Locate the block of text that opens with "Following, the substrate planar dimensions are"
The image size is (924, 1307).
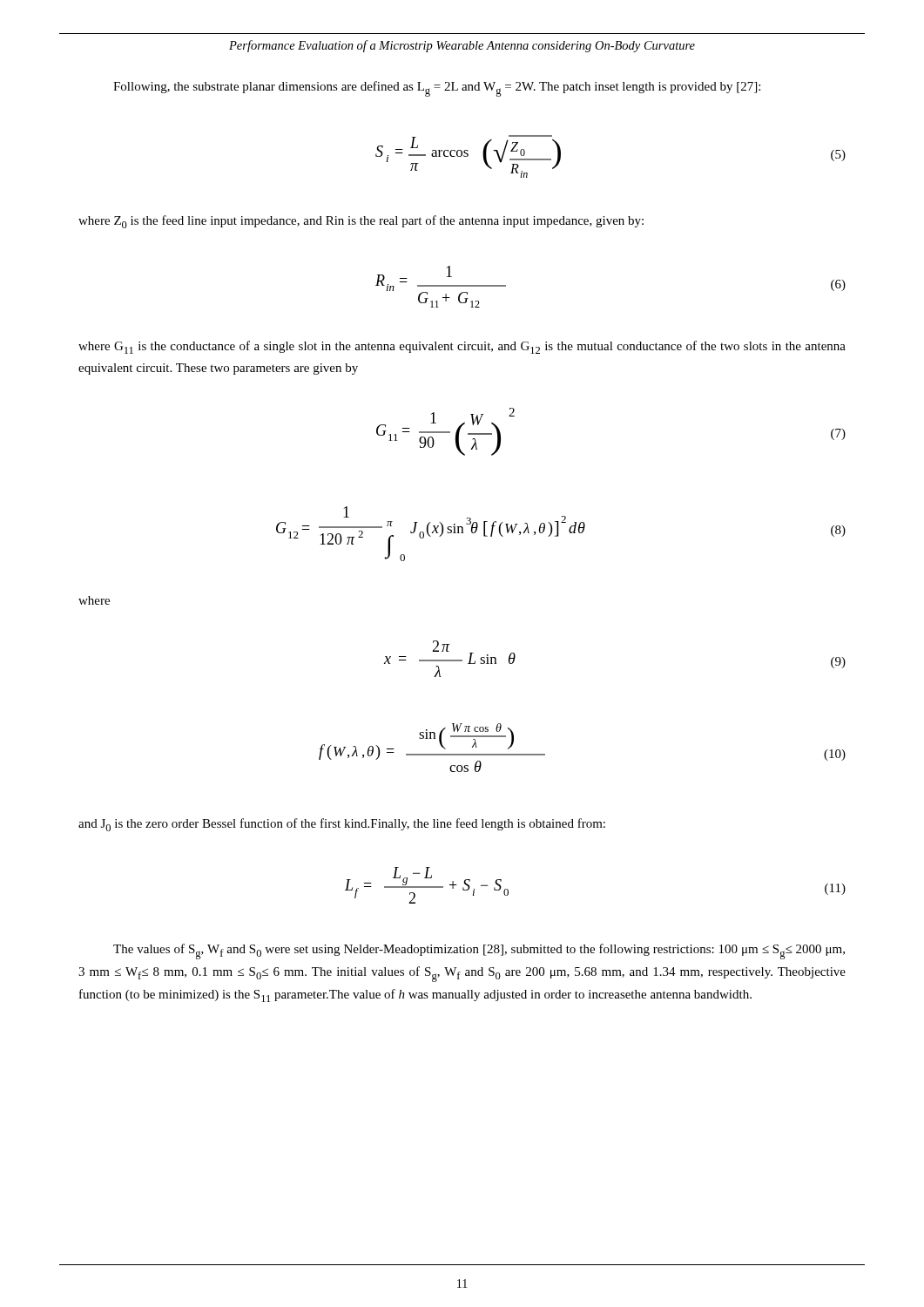pyautogui.click(x=437, y=88)
